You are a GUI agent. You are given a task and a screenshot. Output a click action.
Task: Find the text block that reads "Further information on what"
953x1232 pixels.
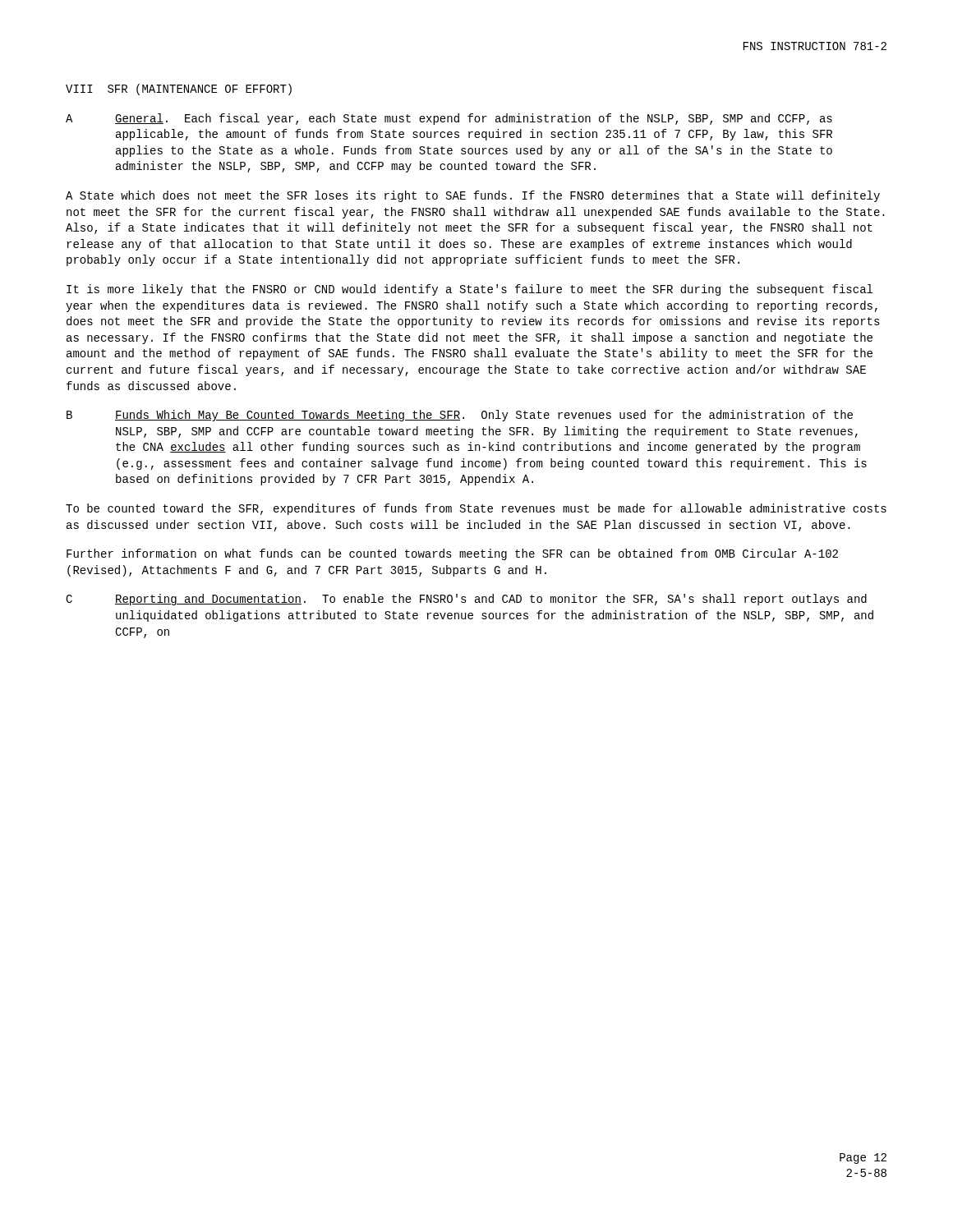452,563
